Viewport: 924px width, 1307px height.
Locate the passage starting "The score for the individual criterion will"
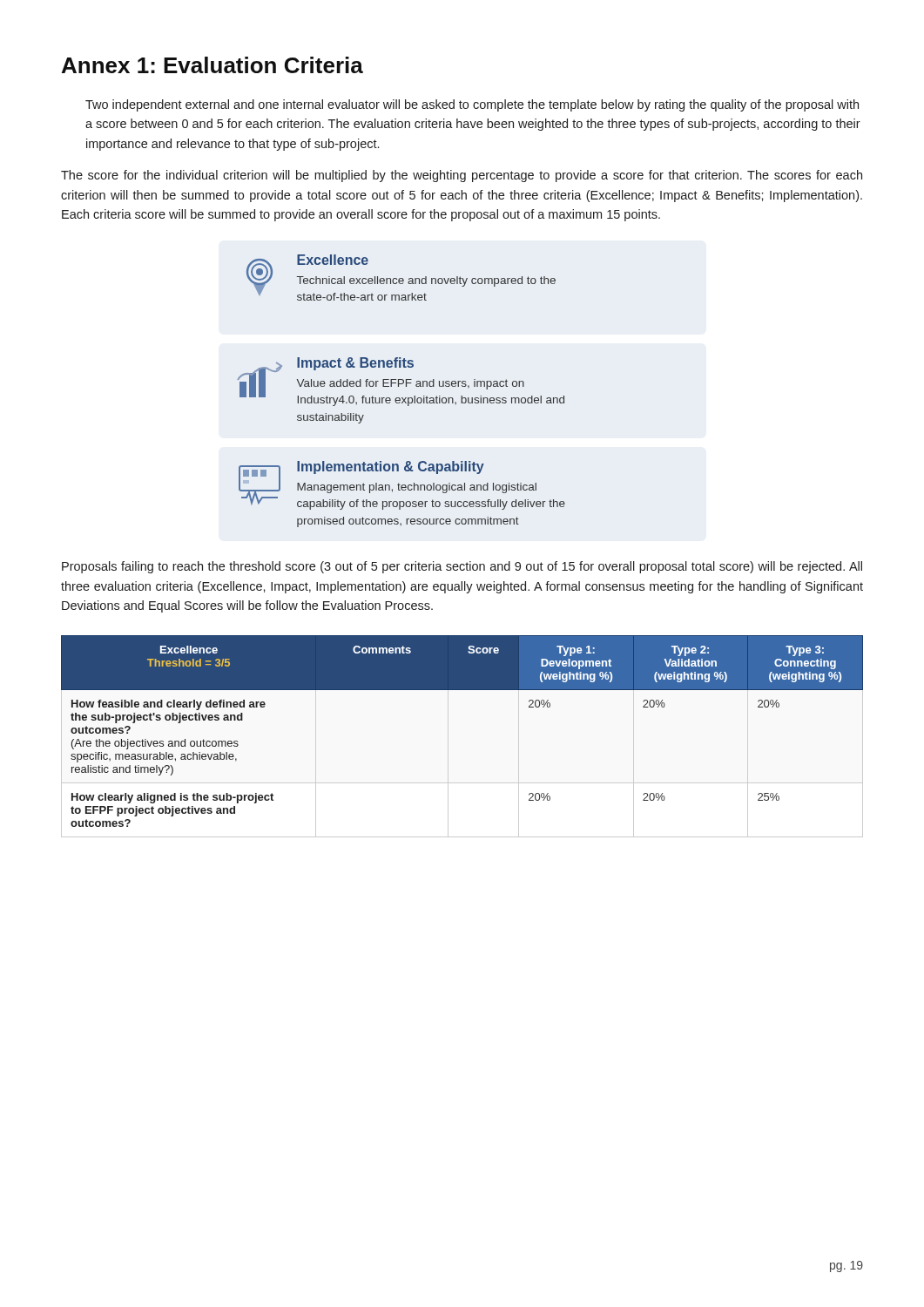click(462, 195)
